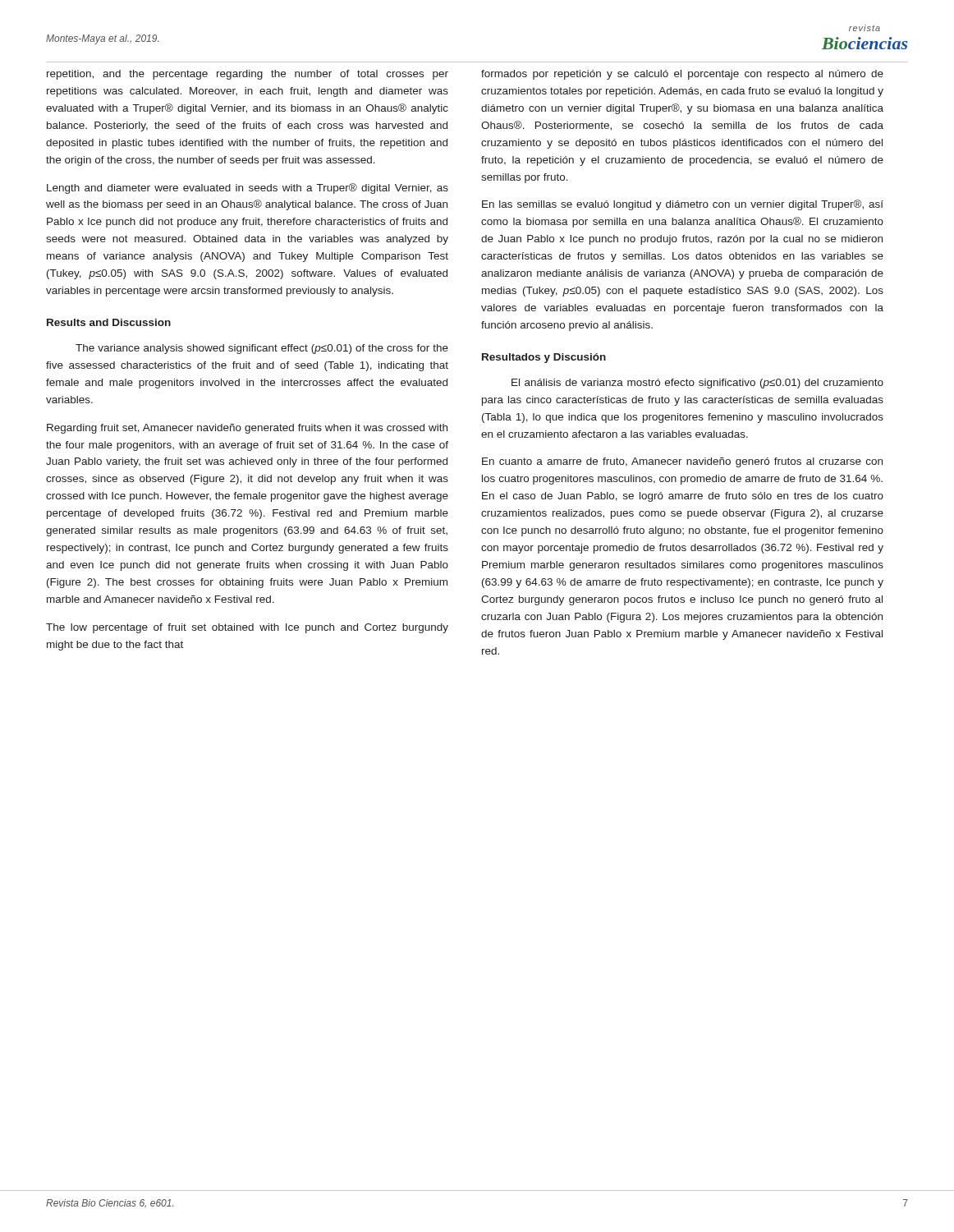Click the passage that begins "Length and diameter were evaluated"
This screenshot has height=1232, width=954.
tap(247, 240)
